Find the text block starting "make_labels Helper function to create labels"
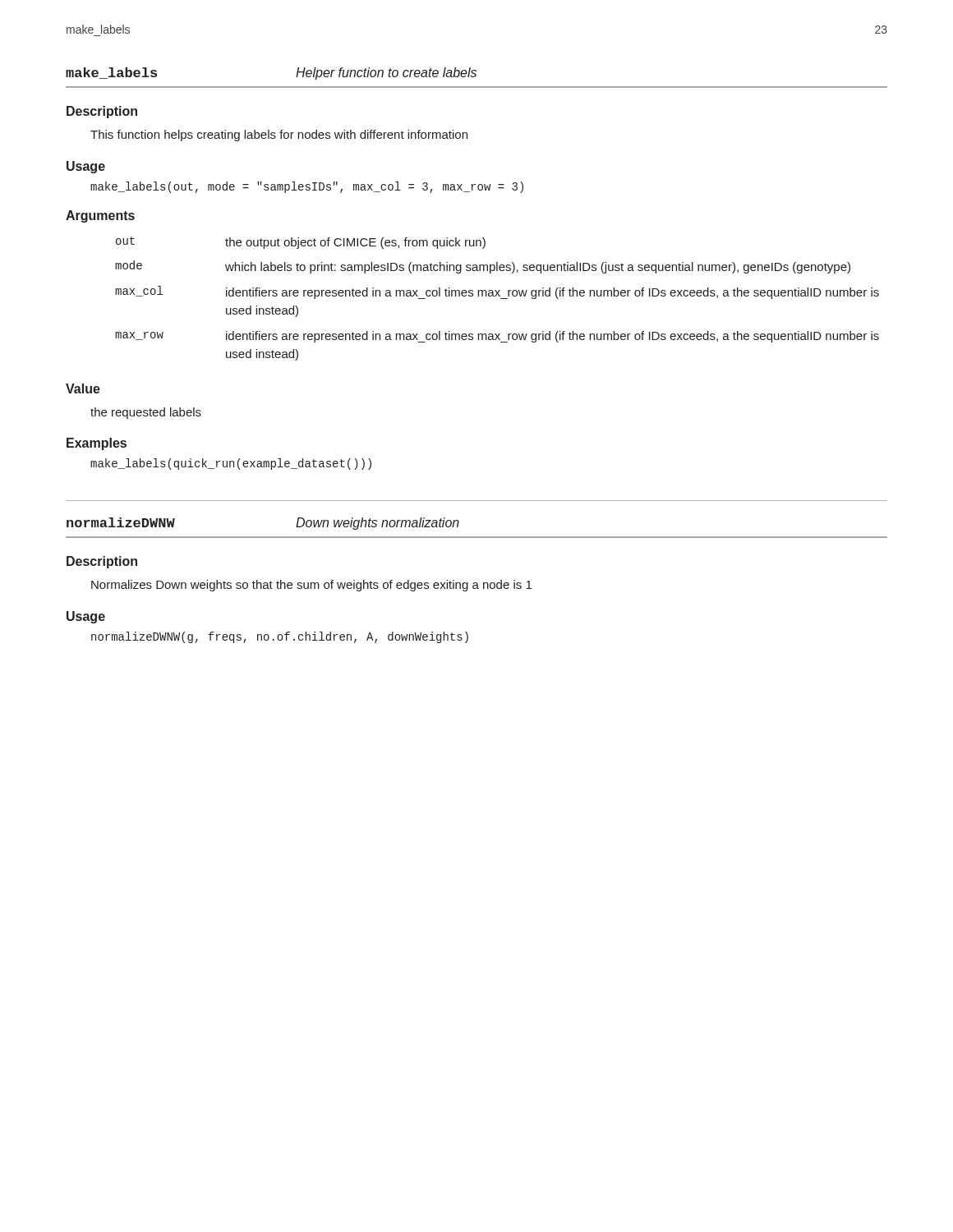This screenshot has height=1232, width=953. [x=112, y=74]
